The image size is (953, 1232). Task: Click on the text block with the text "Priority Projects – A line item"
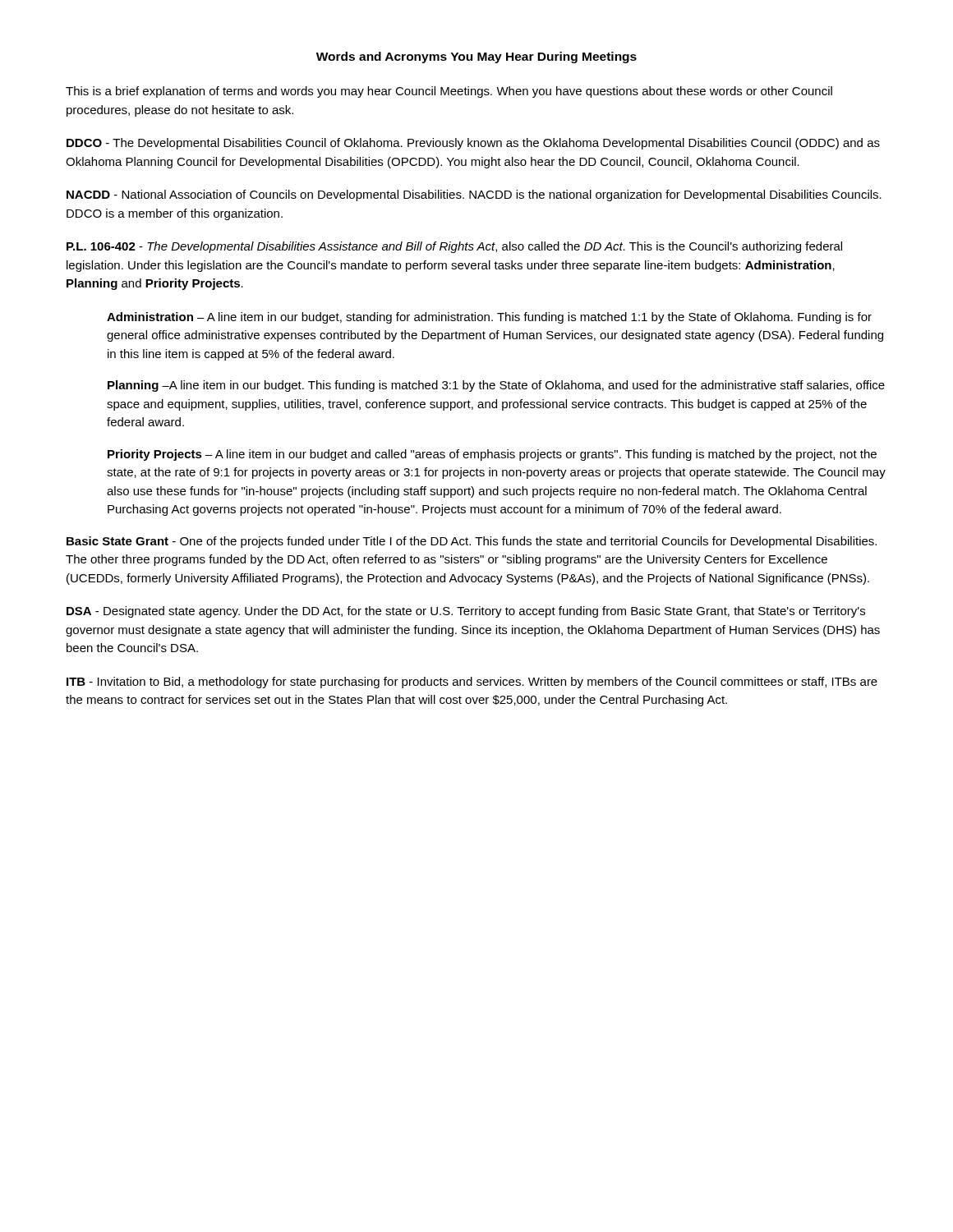[x=496, y=481]
